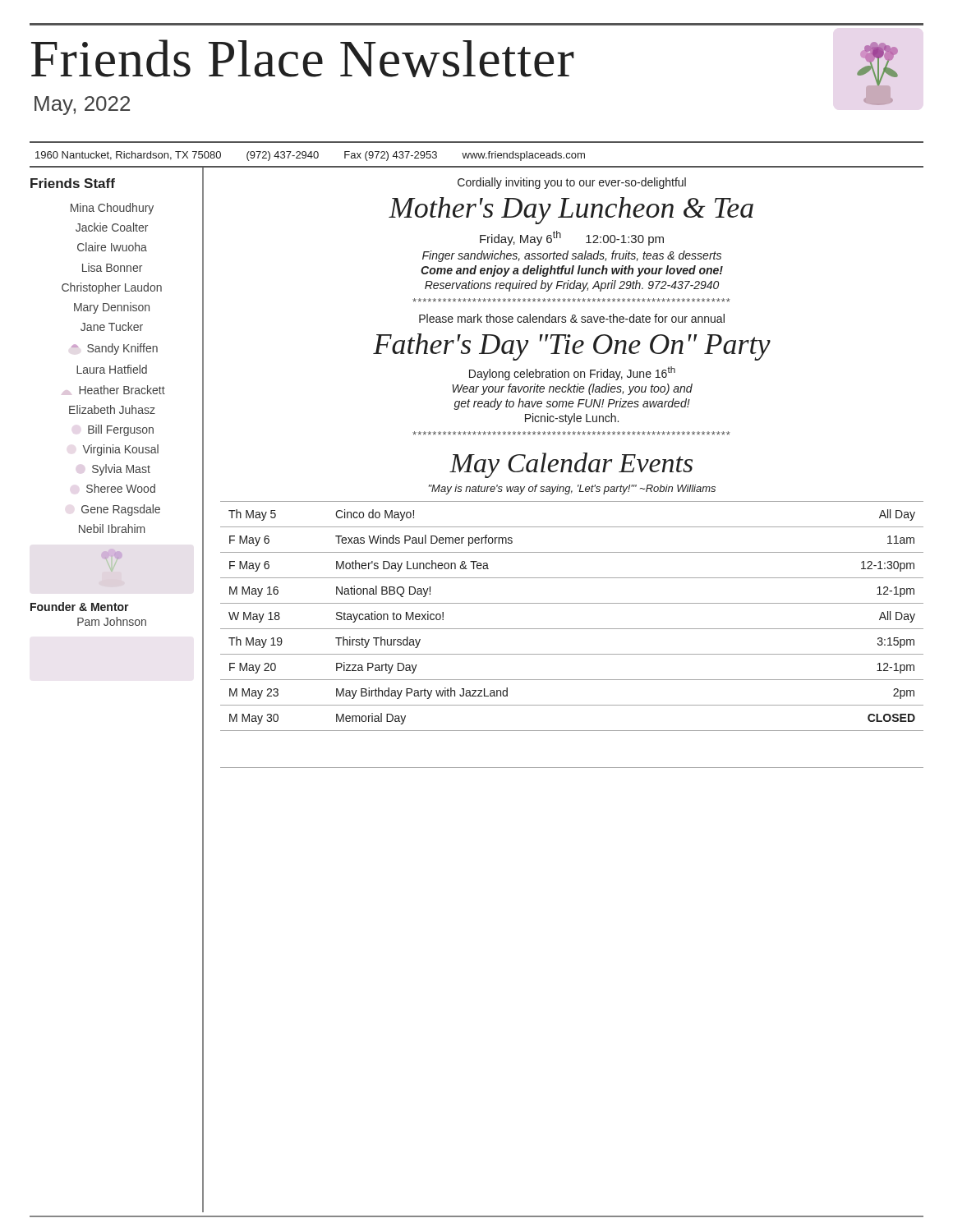Find the passage starting "Sylvia Mast"
Screen dimensions: 1232x953
pyautogui.click(x=112, y=469)
